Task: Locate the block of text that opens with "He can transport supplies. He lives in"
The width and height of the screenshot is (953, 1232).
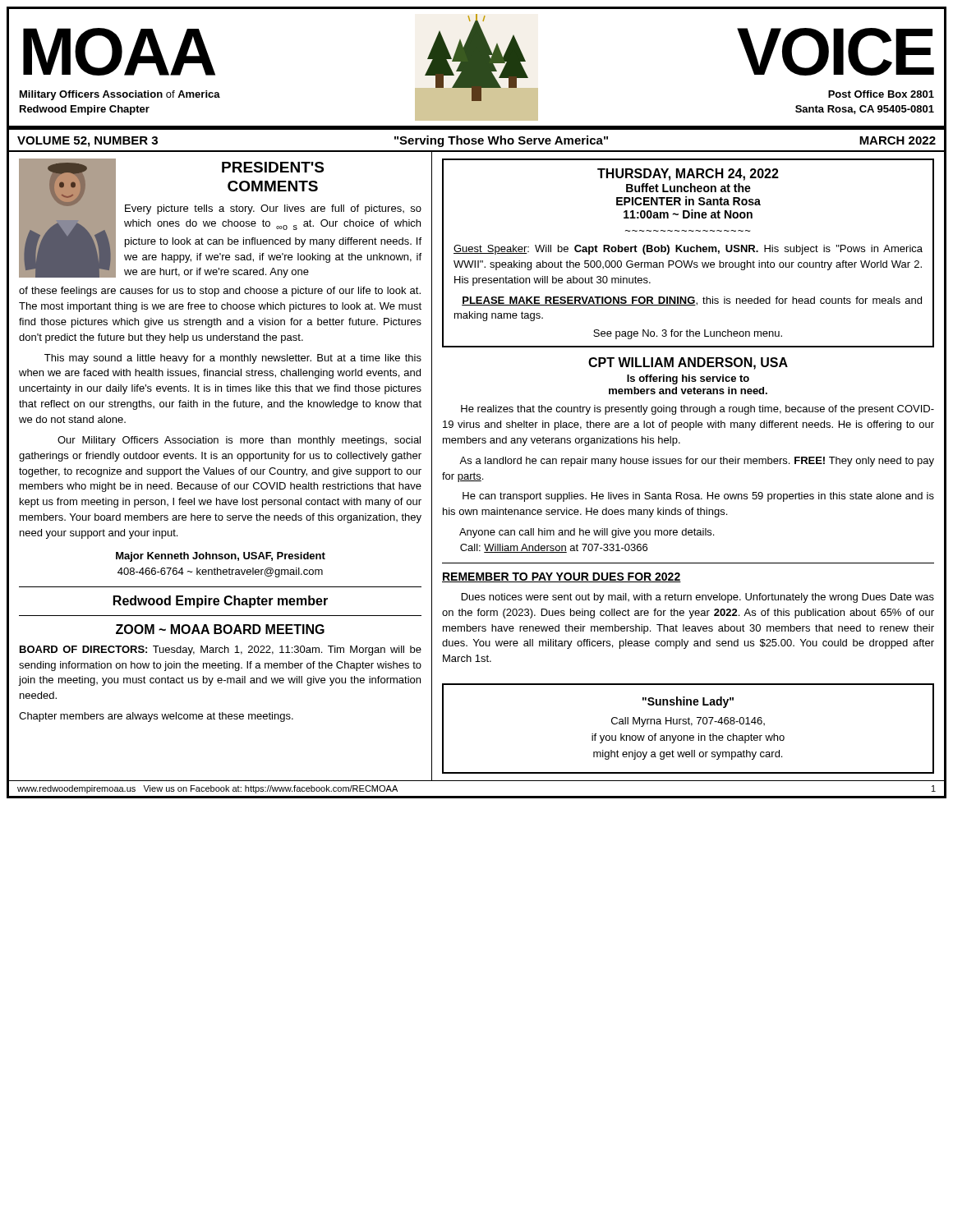Action: [x=688, y=504]
